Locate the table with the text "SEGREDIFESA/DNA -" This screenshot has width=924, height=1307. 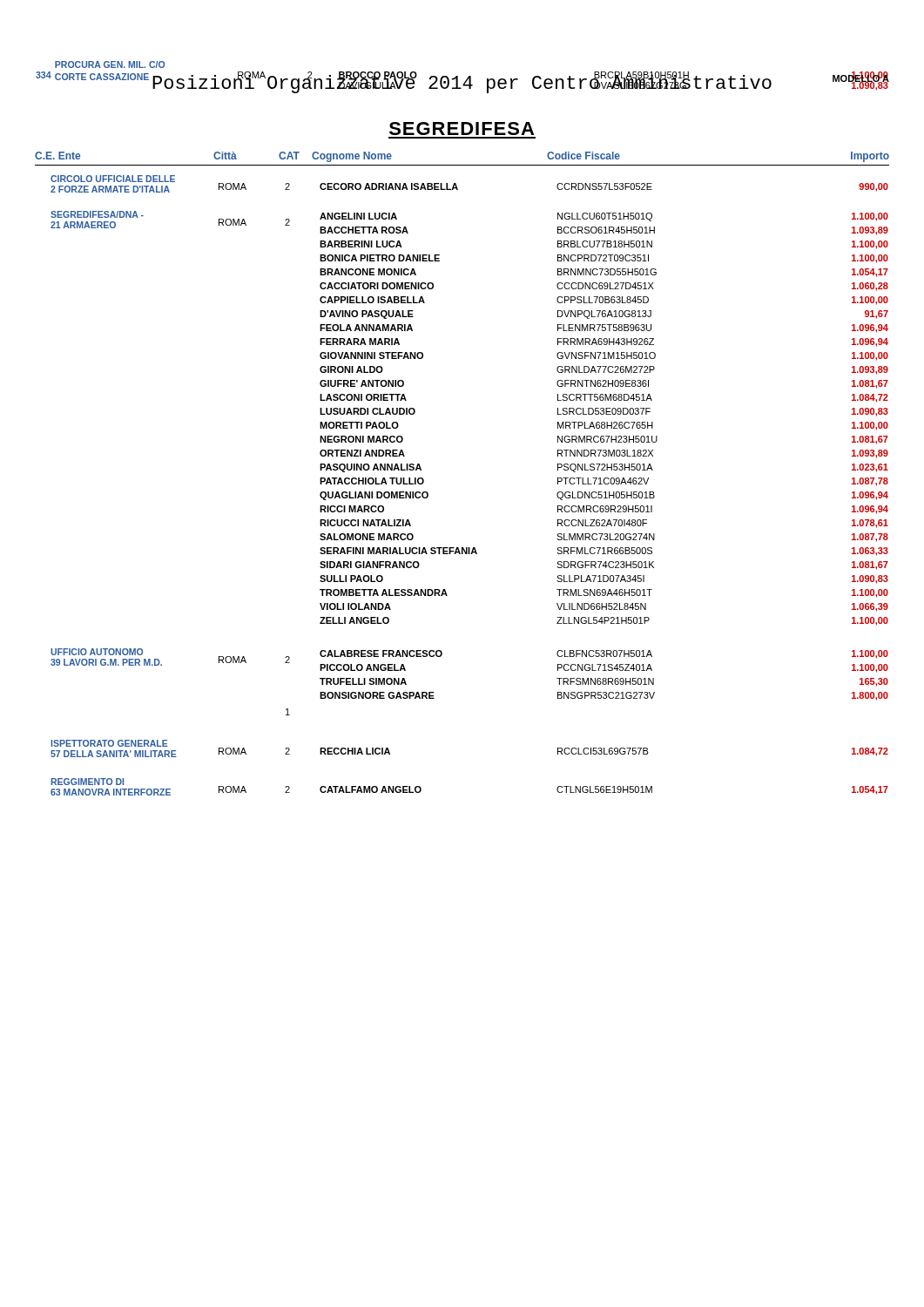(462, 418)
